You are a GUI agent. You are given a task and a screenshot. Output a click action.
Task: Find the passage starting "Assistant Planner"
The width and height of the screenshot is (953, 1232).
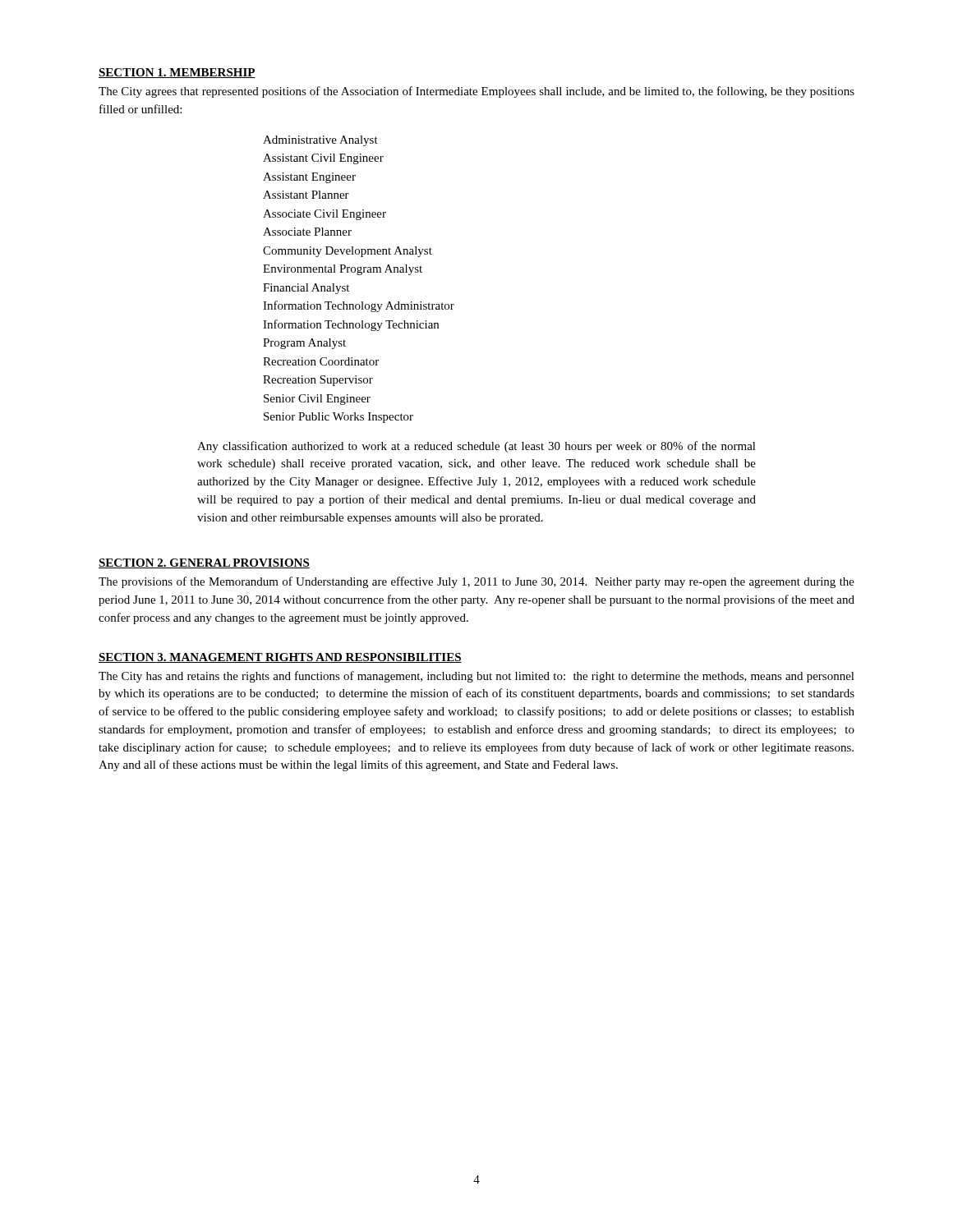[306, 195]
